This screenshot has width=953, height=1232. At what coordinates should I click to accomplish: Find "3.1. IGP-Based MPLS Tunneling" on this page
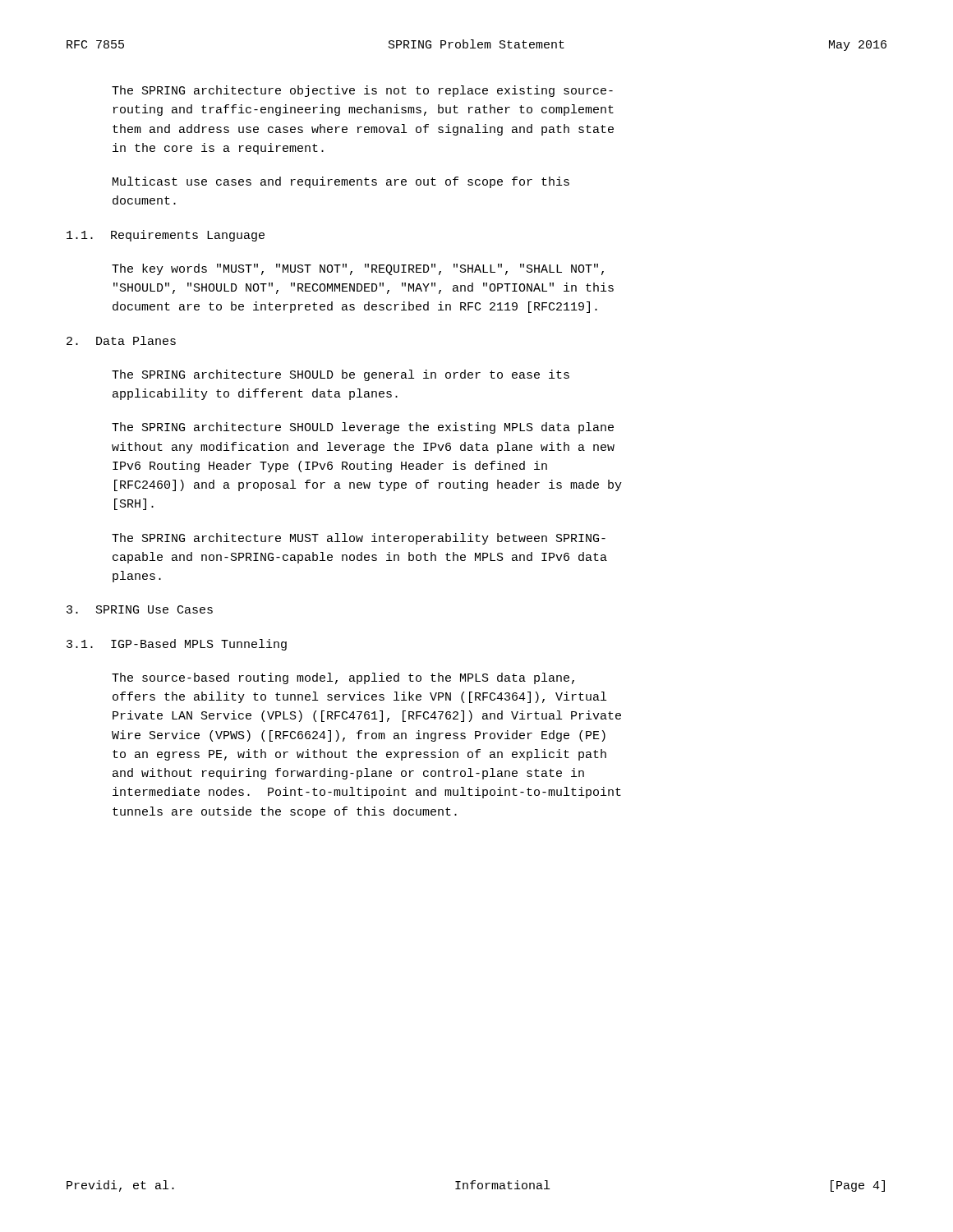point(177,645)
